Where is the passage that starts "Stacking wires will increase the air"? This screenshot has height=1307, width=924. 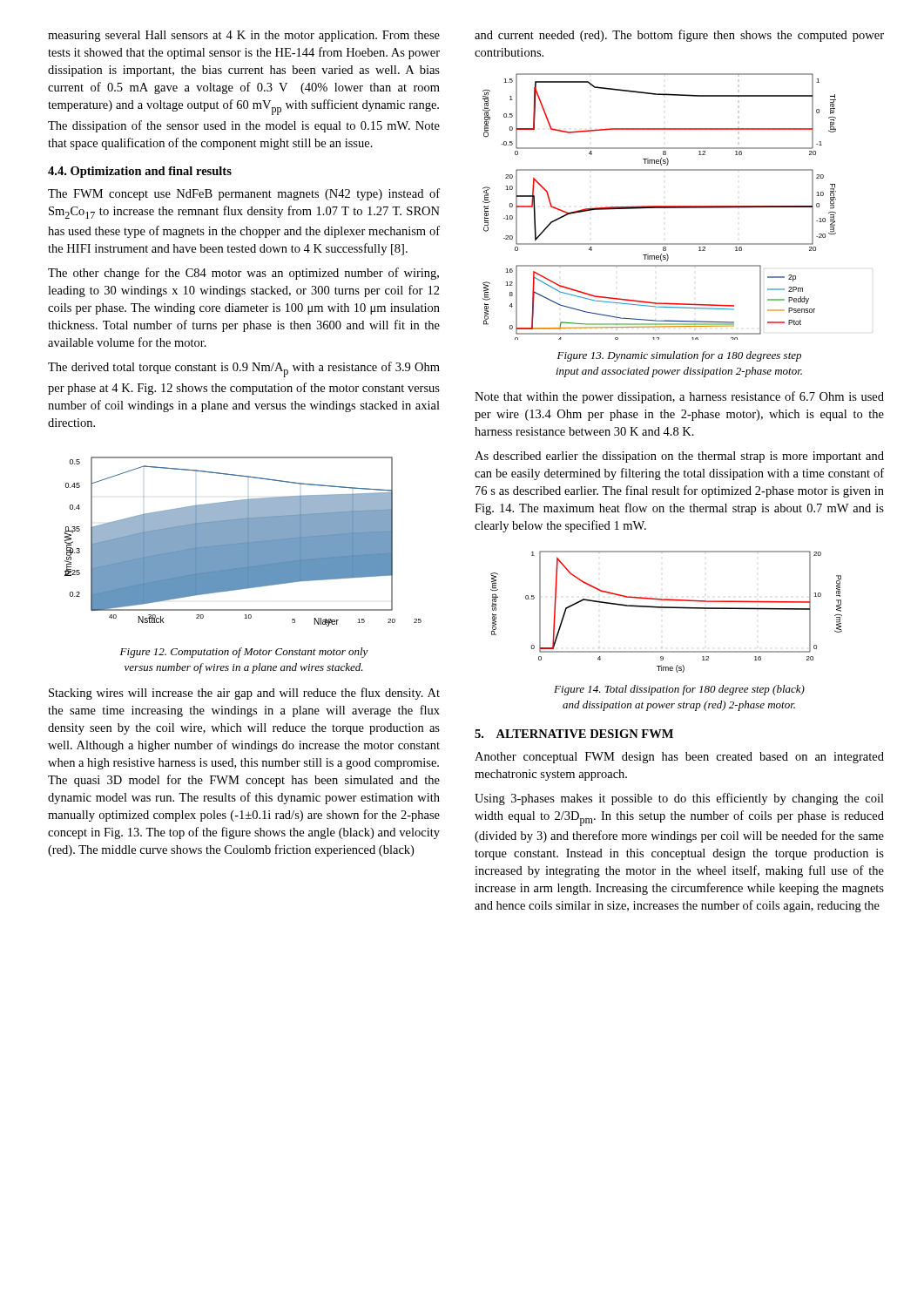(x=244, y=771)
